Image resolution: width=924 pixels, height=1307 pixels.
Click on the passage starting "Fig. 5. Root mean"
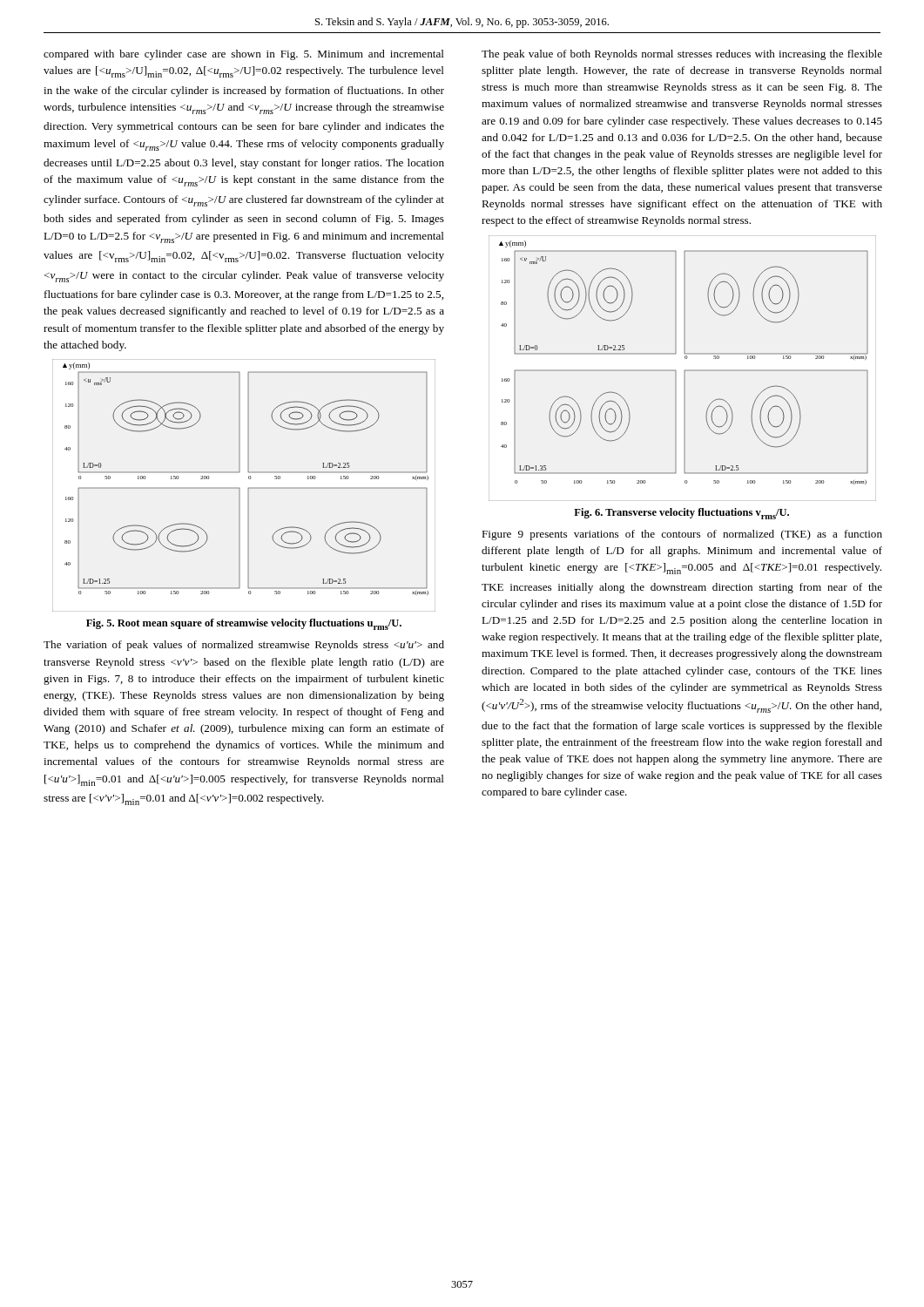click(244, 624)
